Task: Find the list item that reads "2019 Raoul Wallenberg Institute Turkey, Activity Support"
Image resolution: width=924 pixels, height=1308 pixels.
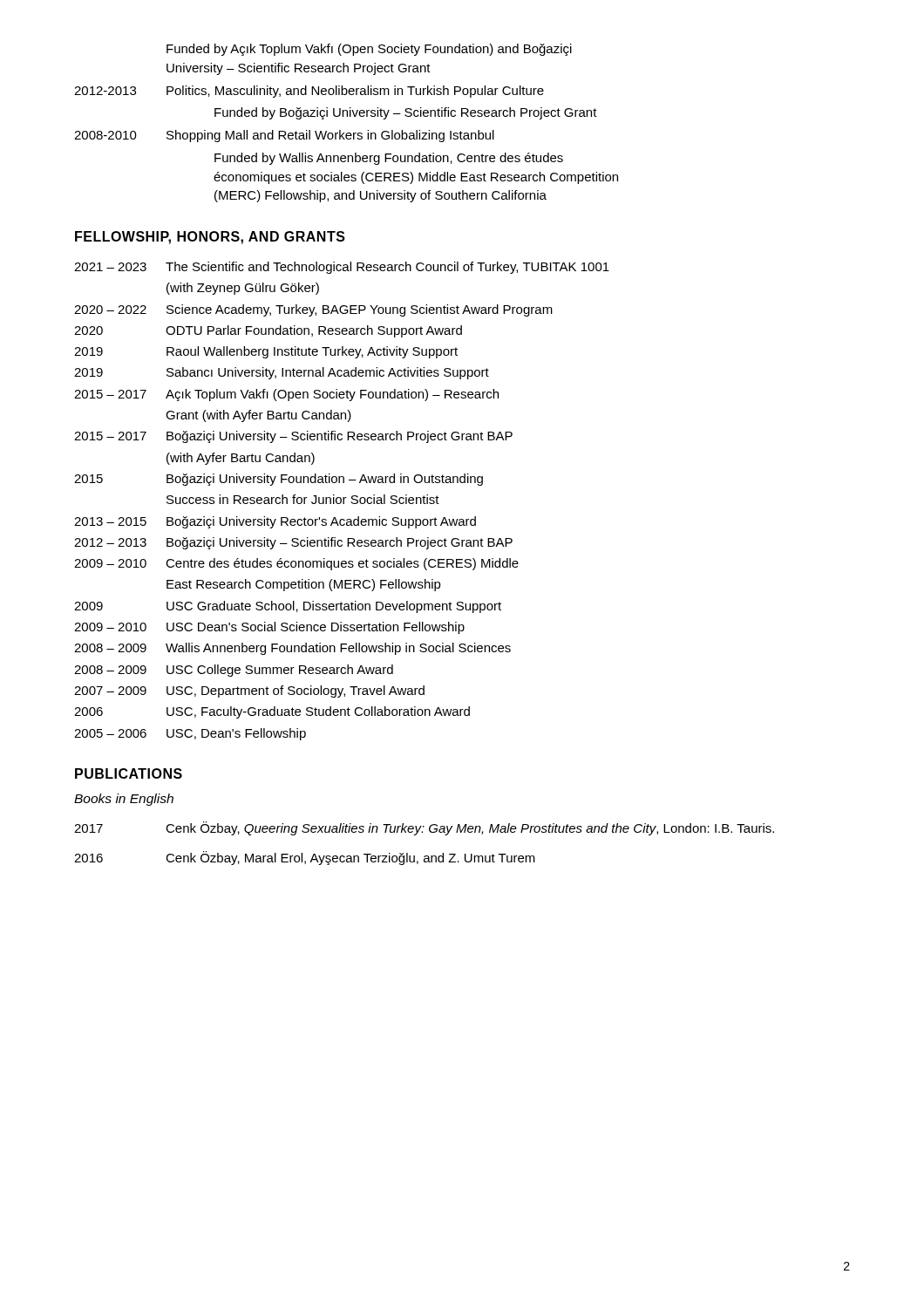Action: pos(462,351)
